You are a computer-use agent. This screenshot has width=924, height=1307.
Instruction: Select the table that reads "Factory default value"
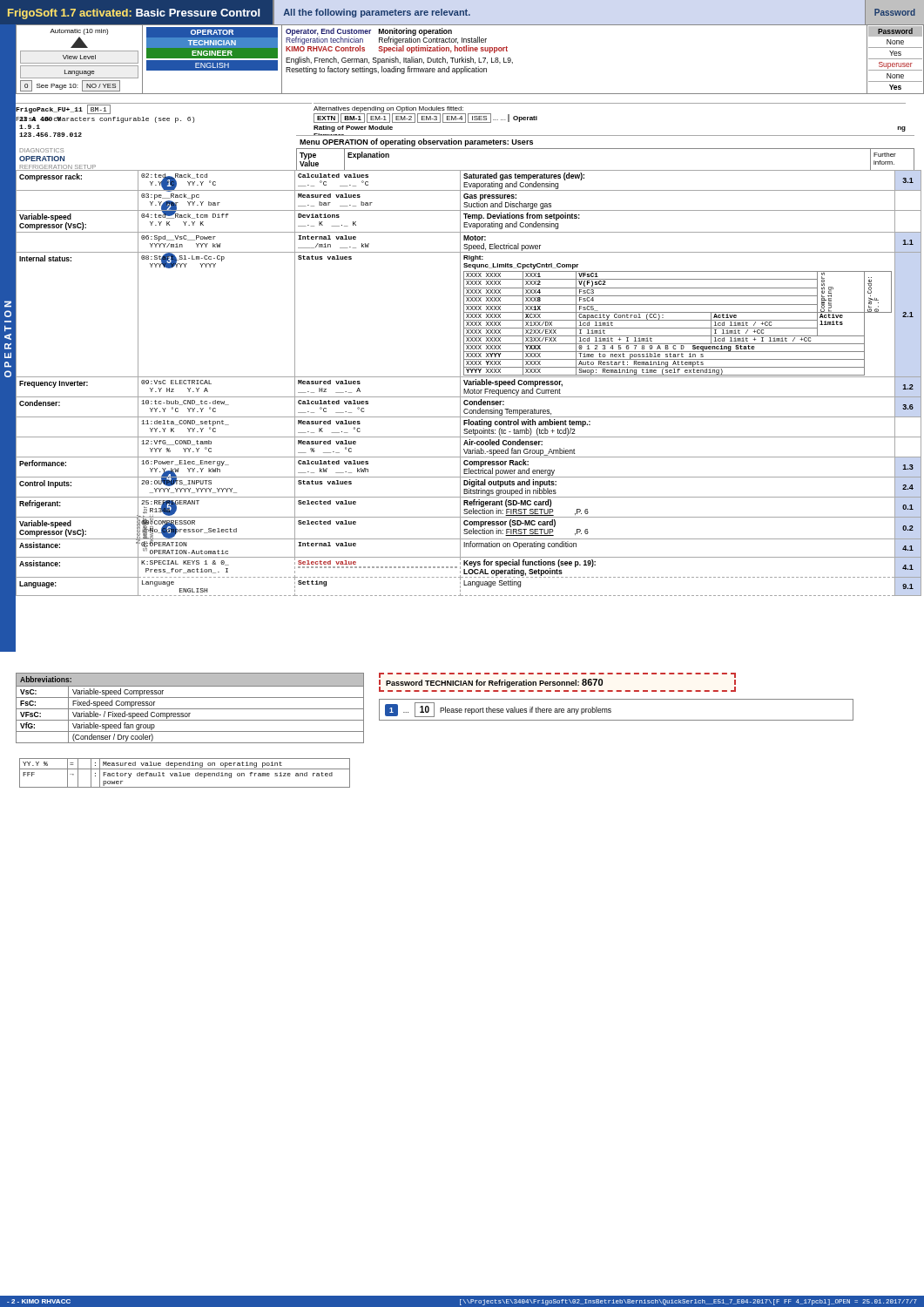pyautogui.click(x=185, y=732)
